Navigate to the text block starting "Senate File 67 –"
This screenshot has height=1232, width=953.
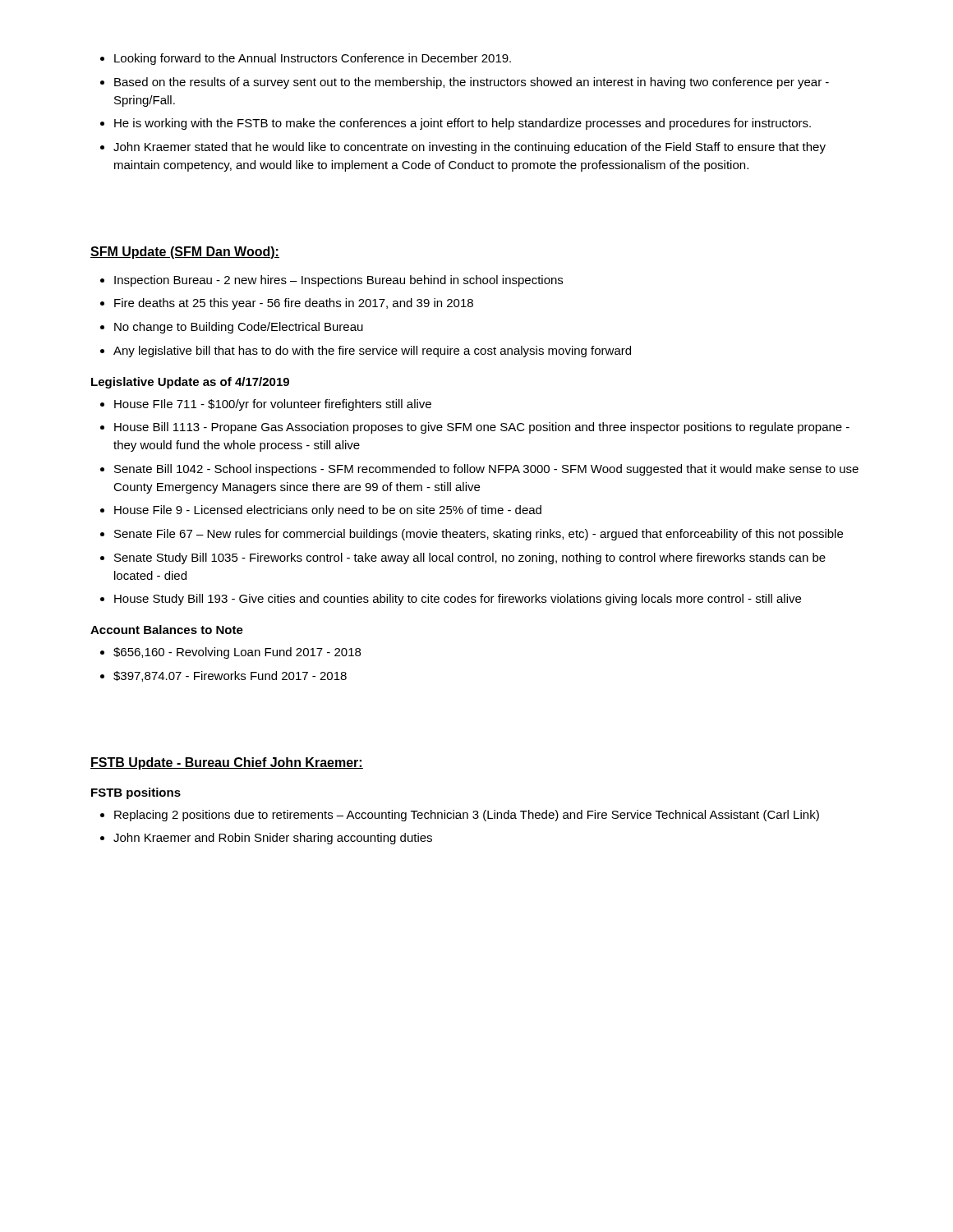[478, 533]
